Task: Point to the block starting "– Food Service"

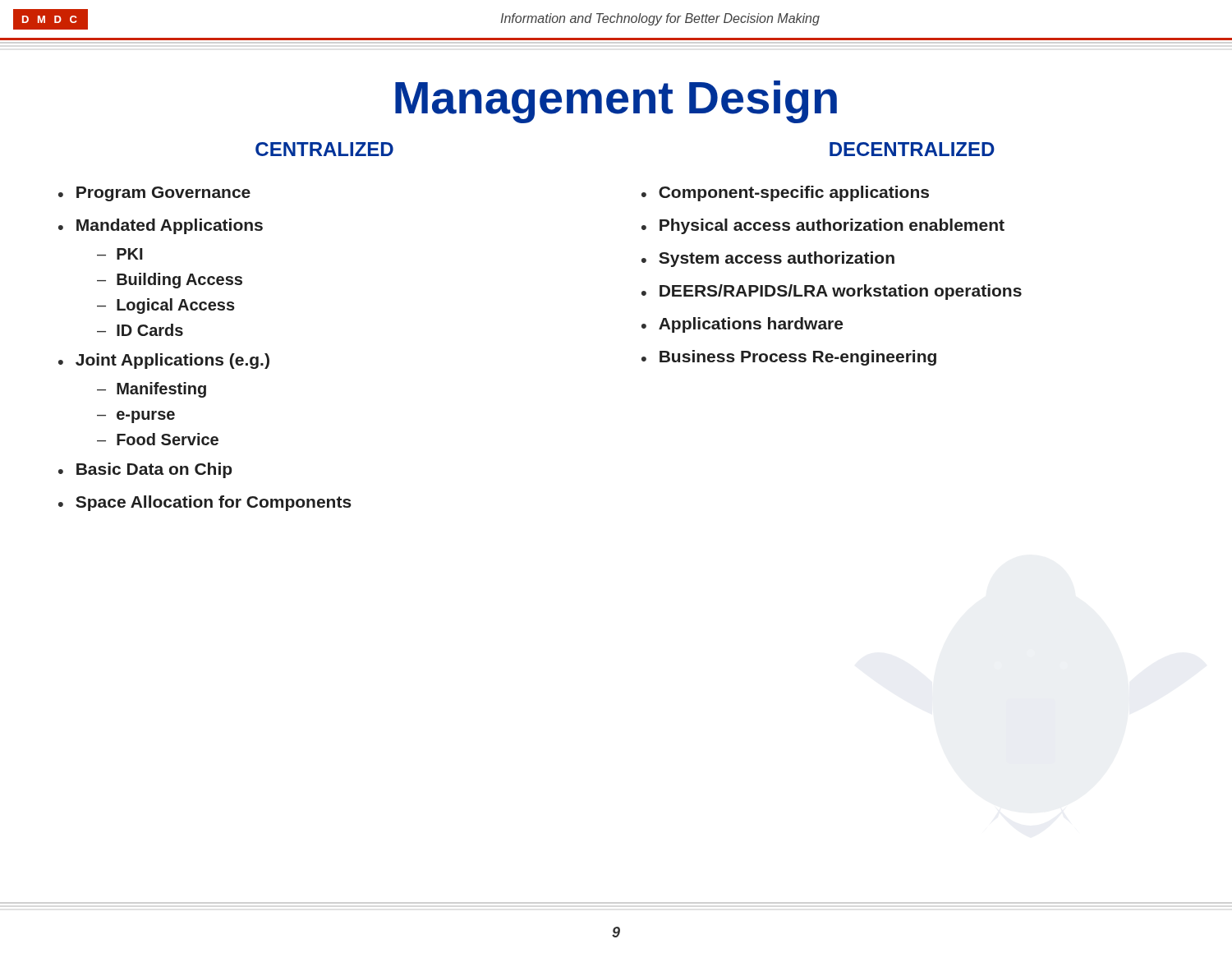Action: (158, 440)
